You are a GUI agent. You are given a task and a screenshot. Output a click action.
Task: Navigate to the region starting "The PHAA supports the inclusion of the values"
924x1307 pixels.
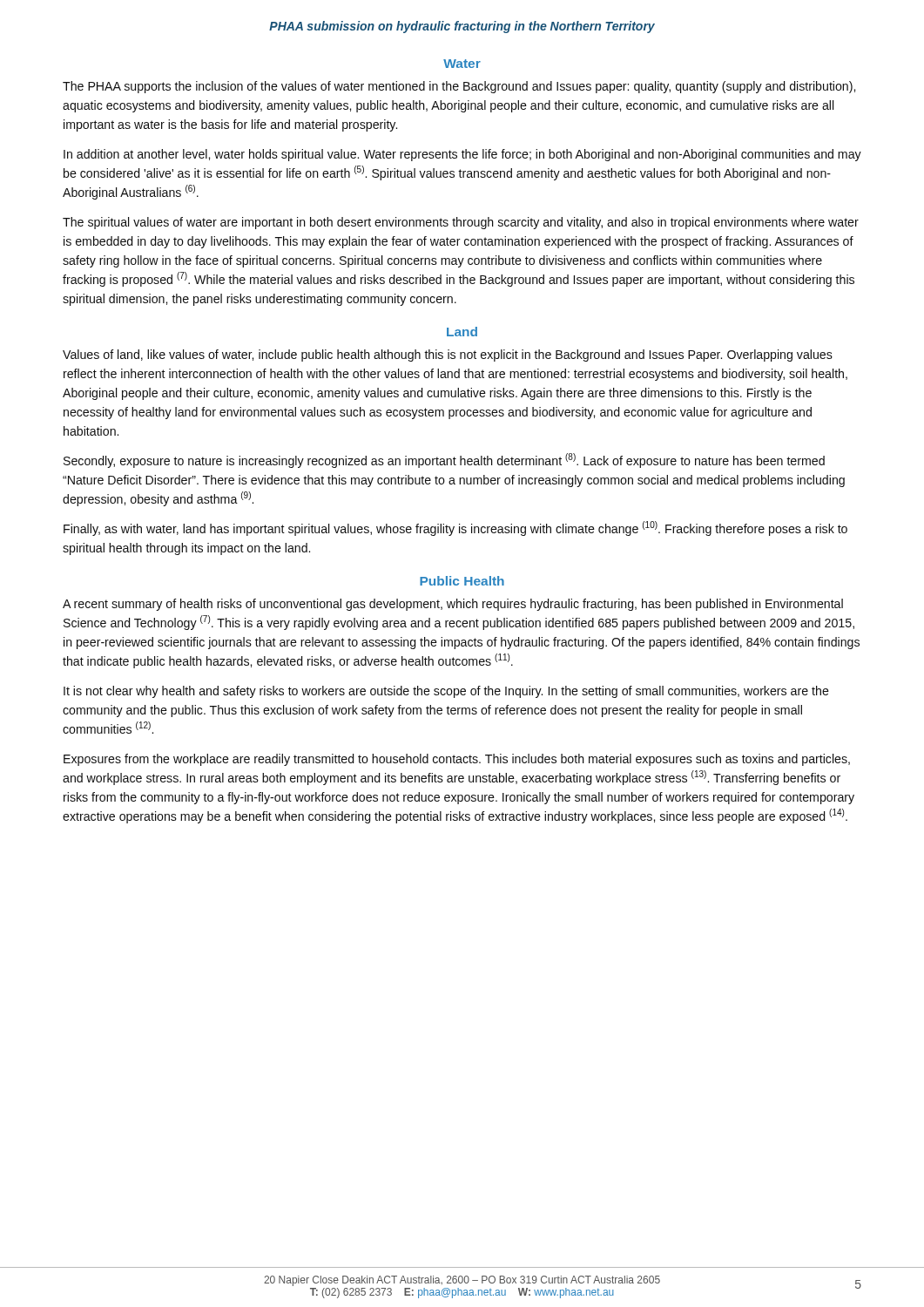pos(460,105)
